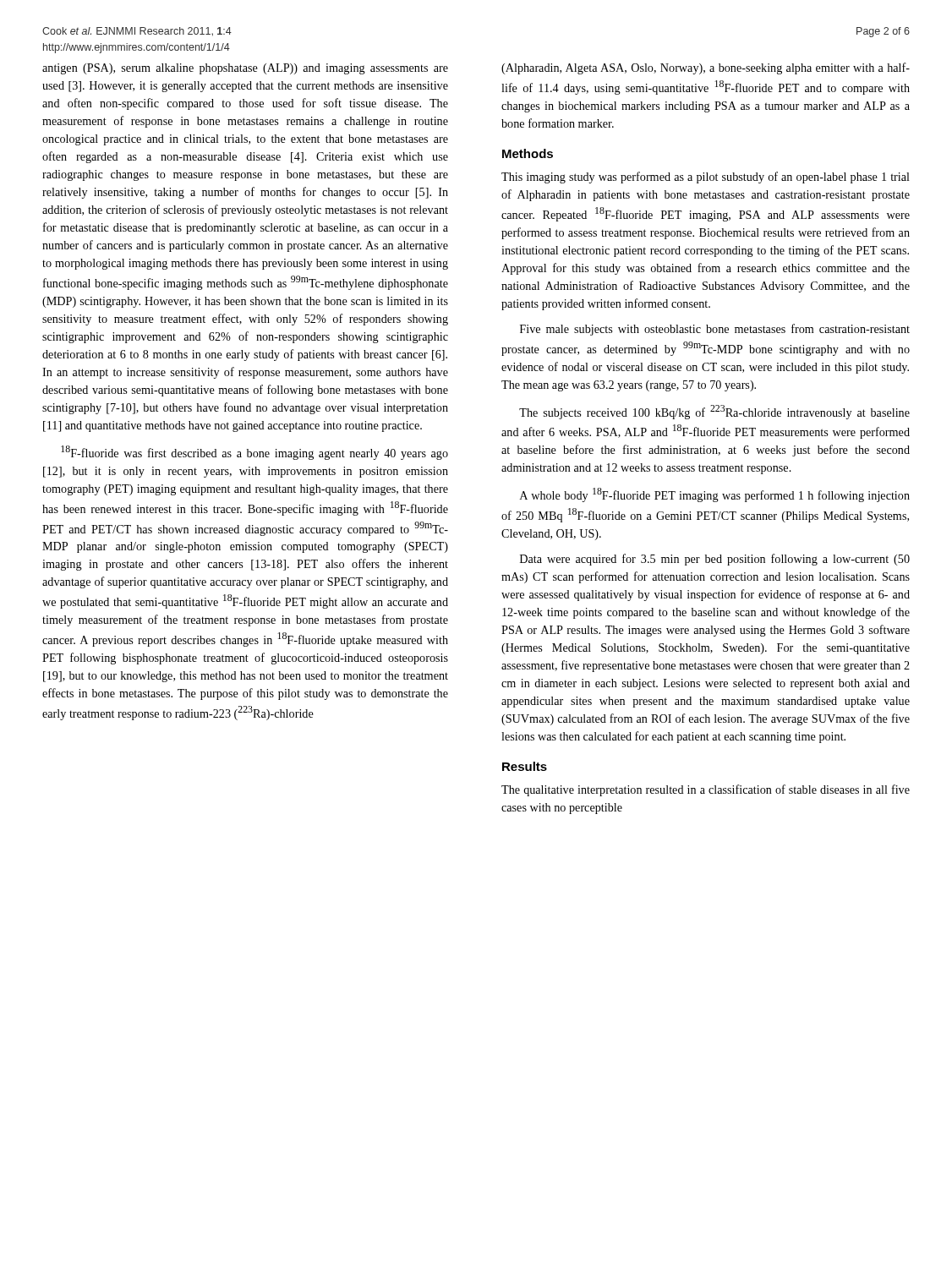Navigate to the element starting "(Alpharadin, Algeta ASA, Oslo, Norway),"
This screenshot has width=952, height=1268.
tap(706, 96)
